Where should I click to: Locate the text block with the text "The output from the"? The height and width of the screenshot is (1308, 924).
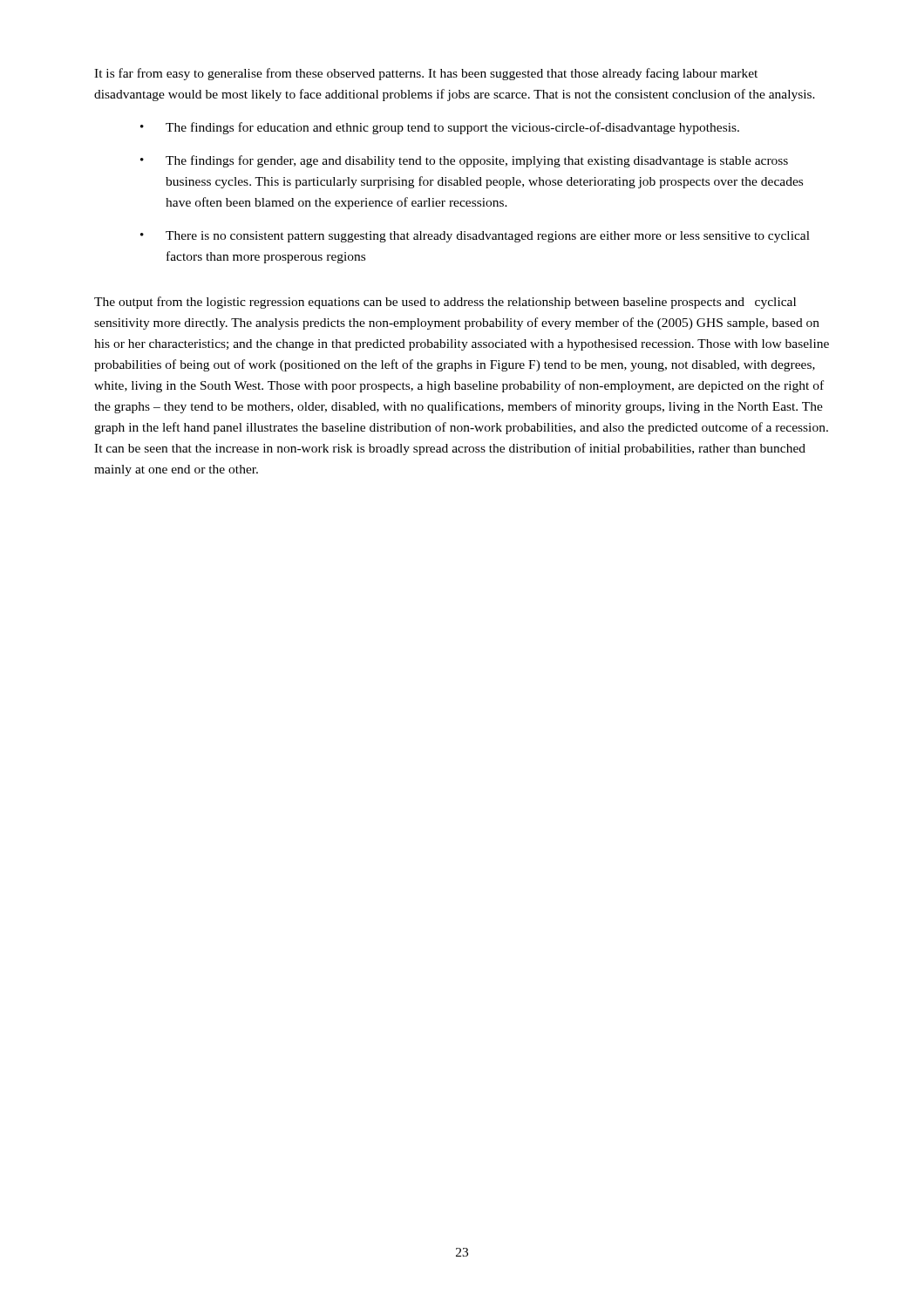pyautogui.click(x=462, y=385)
